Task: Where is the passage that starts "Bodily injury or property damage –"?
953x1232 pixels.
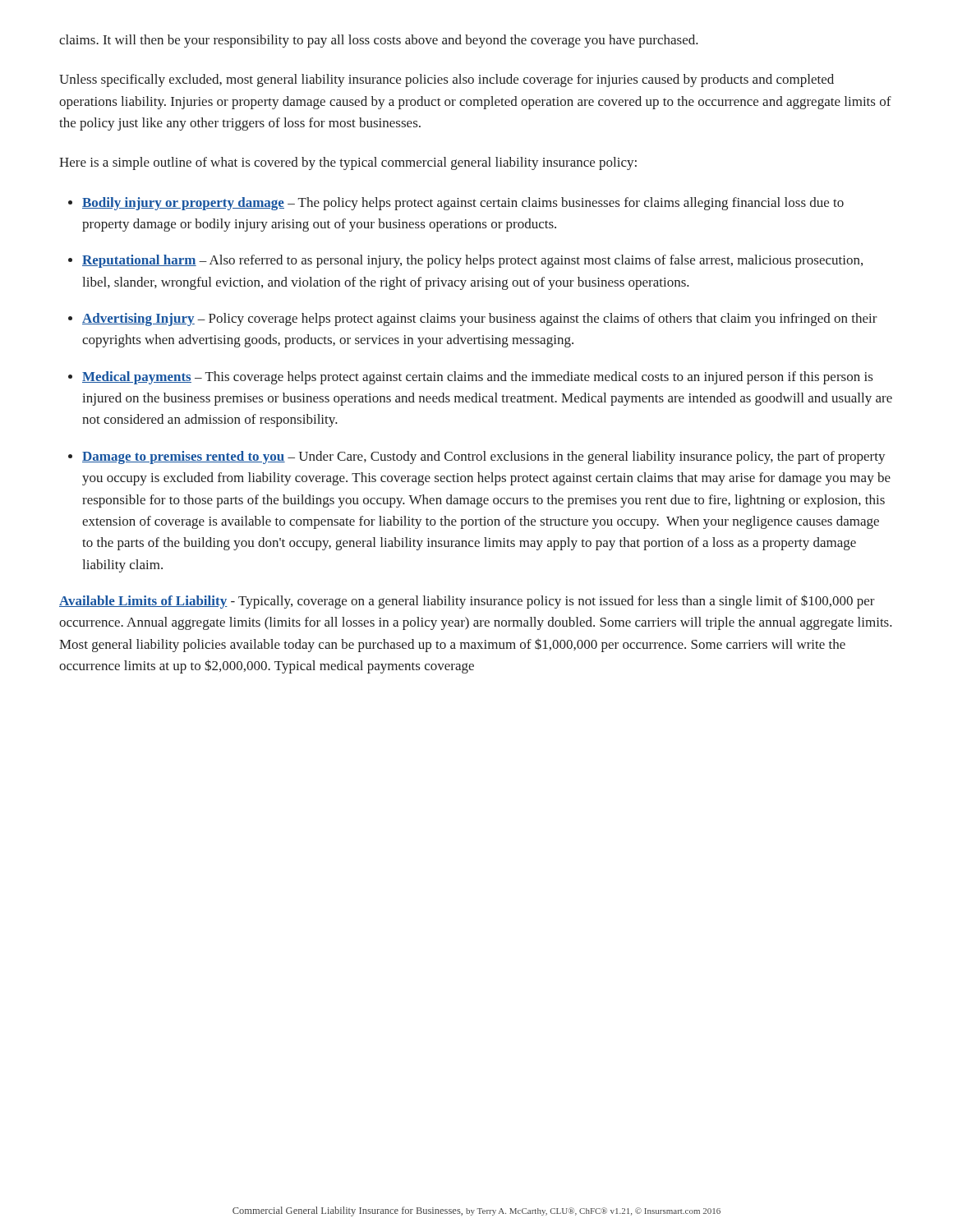Action: tap(488, 214)
